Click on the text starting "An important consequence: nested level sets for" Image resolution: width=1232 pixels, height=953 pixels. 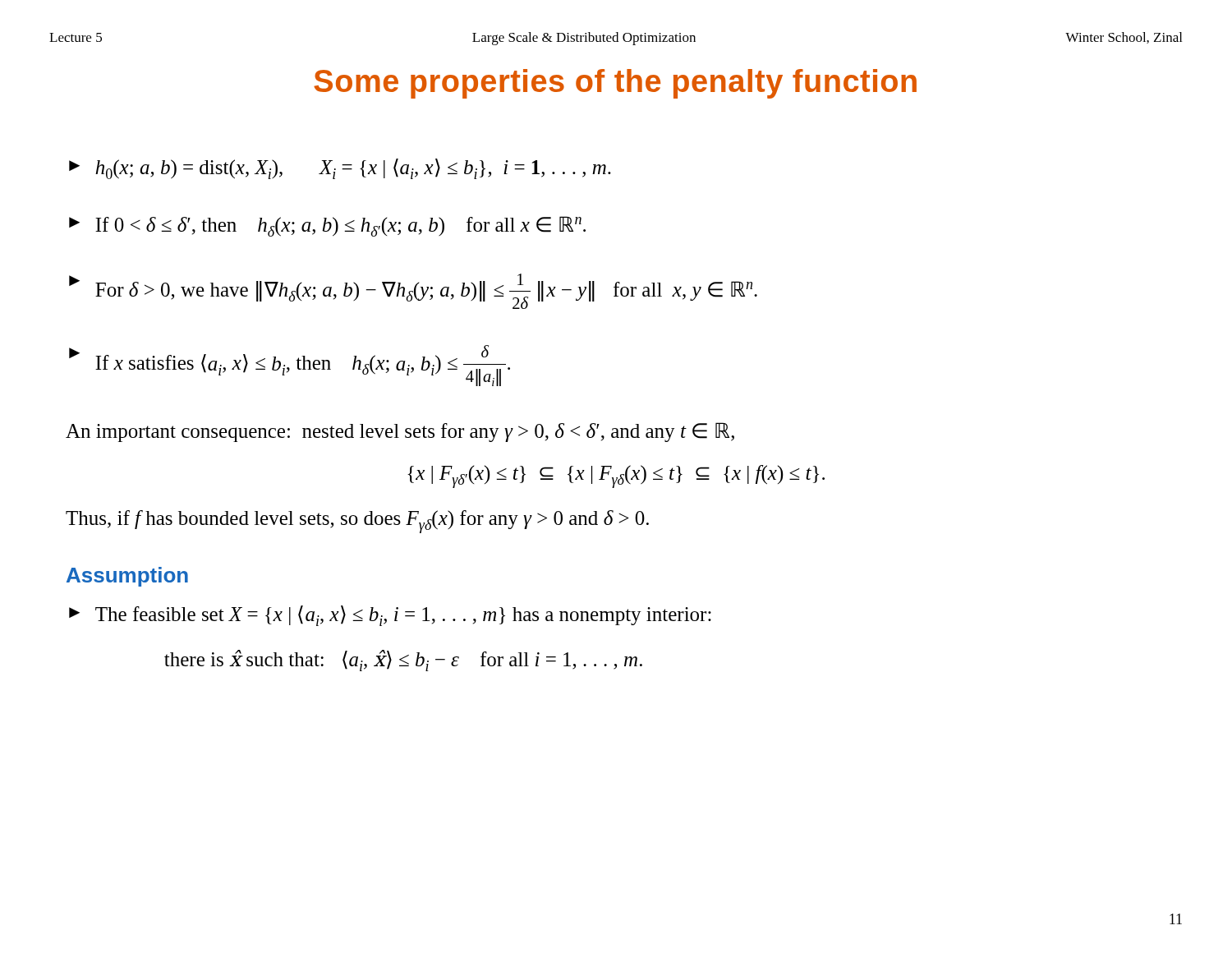pos(401,431)
